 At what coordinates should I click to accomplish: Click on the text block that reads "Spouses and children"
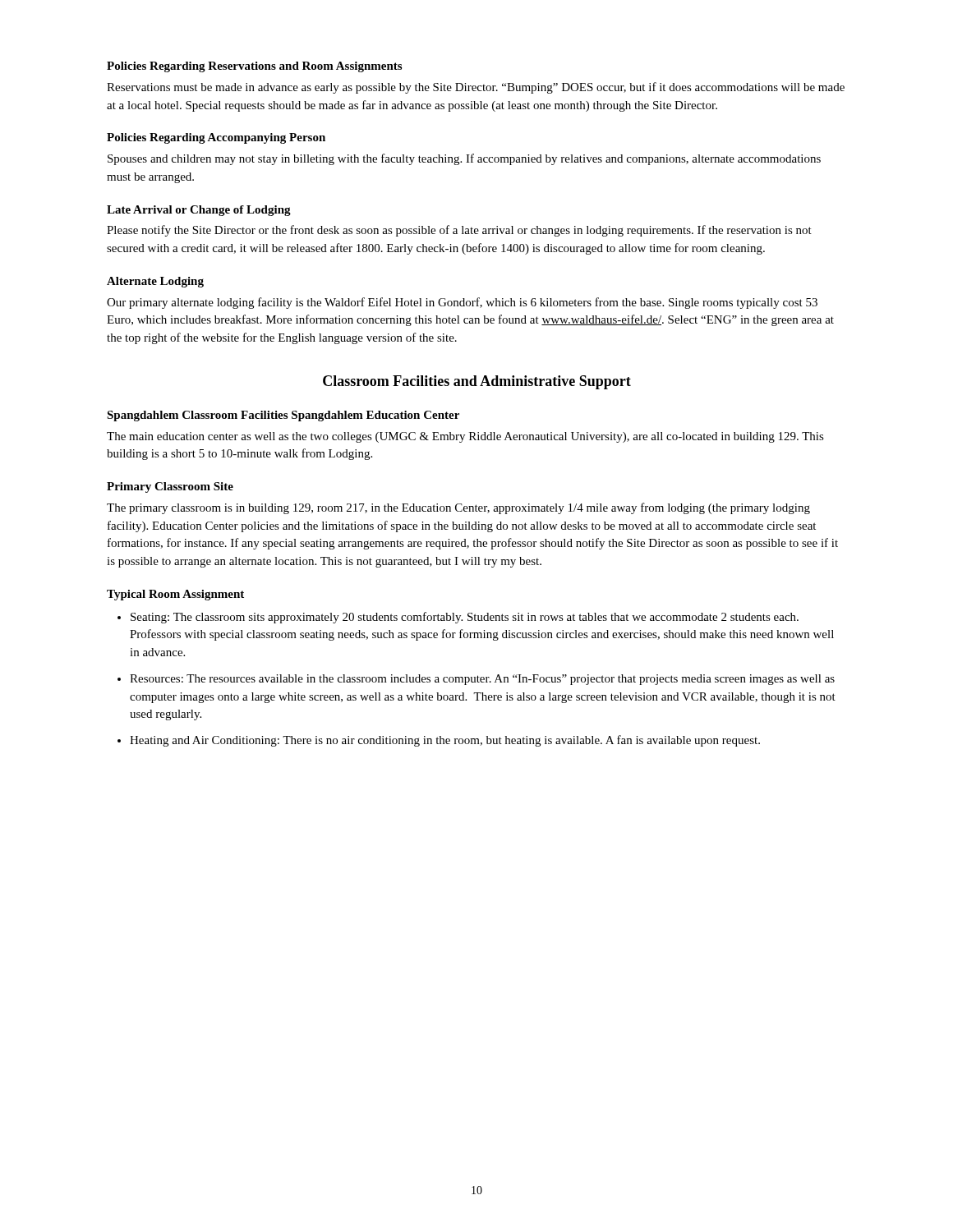pos(476,168)
